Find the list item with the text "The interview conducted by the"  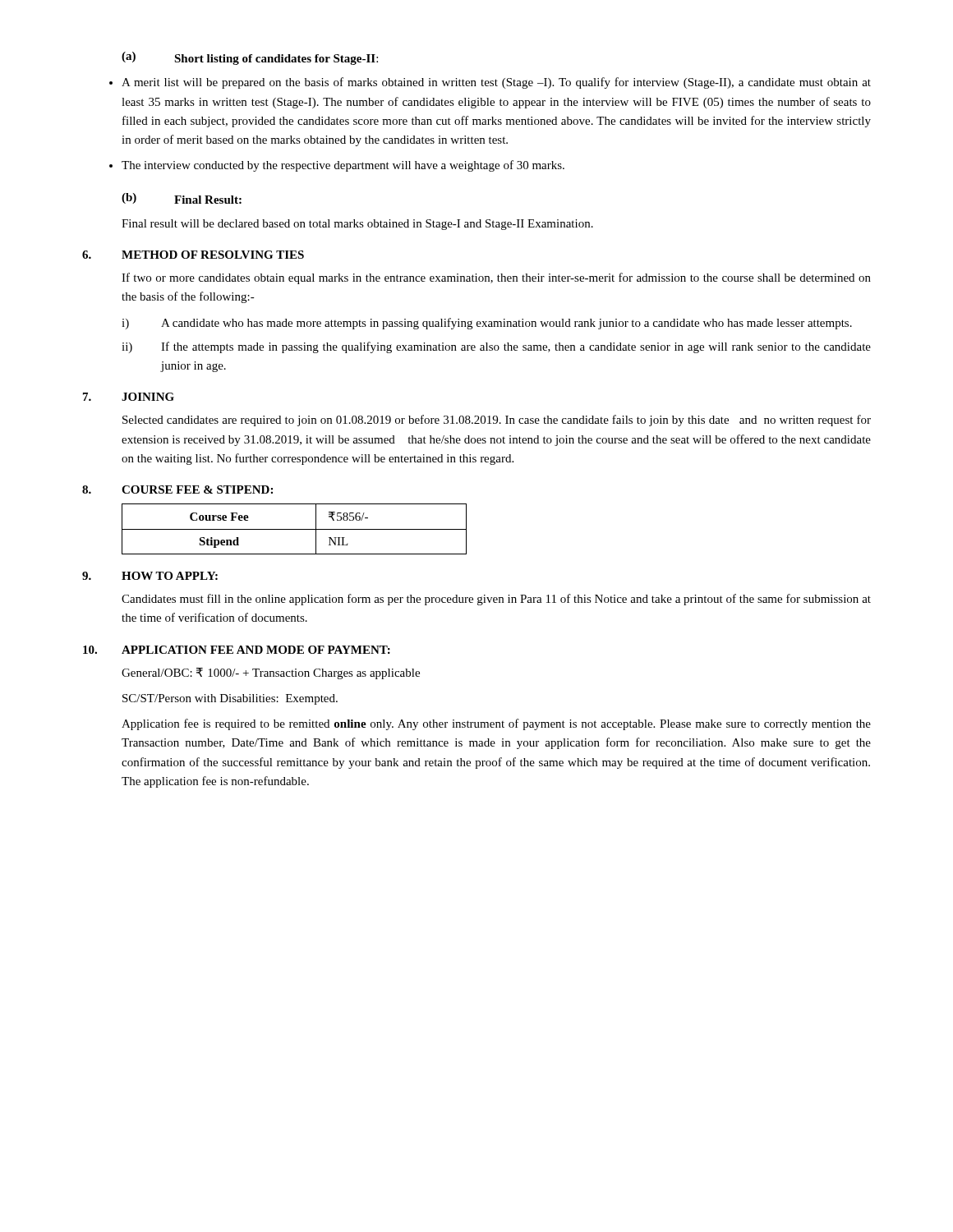coord(343,165)
